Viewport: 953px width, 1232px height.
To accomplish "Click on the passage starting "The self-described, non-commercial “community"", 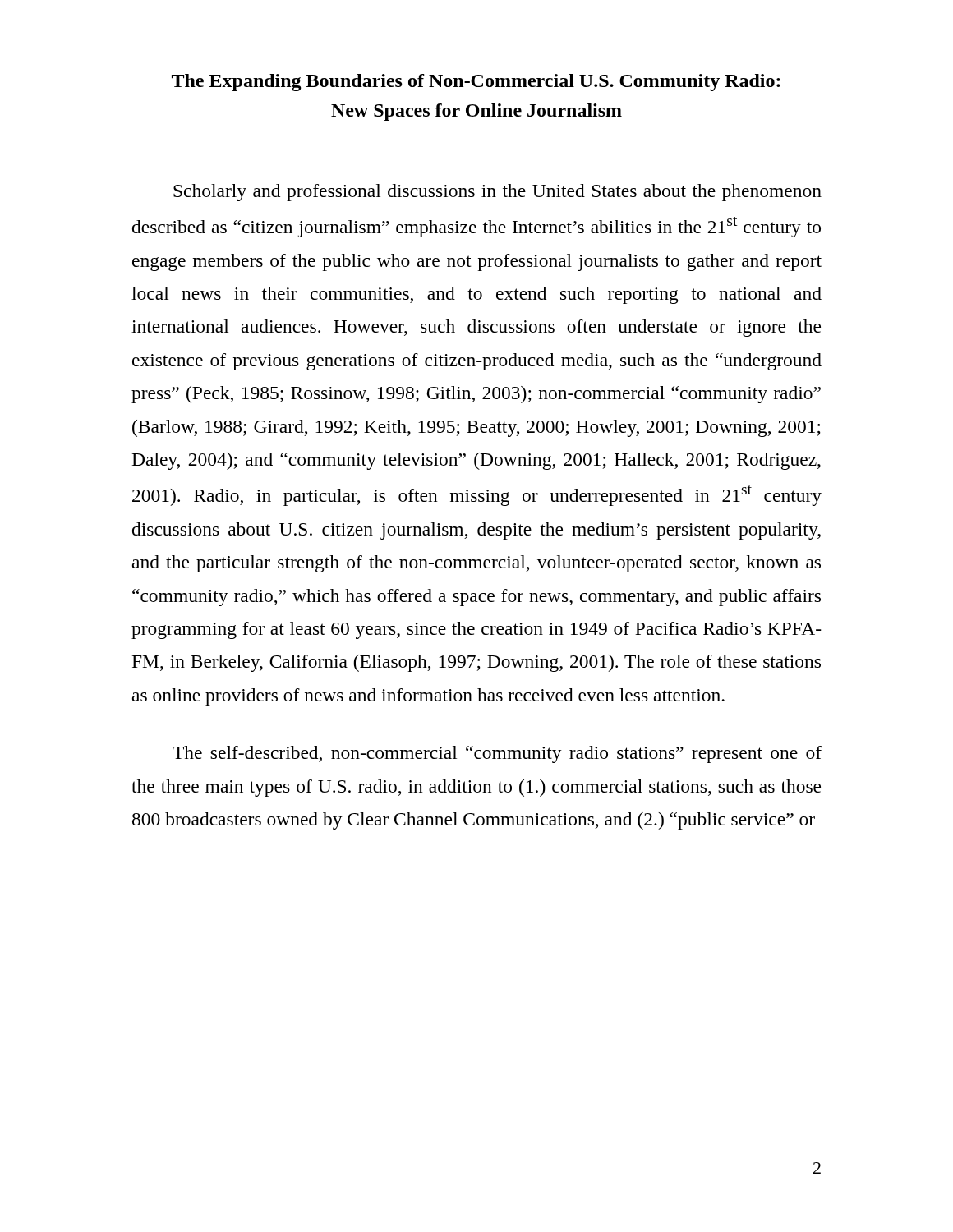I will tap(476, 786).
